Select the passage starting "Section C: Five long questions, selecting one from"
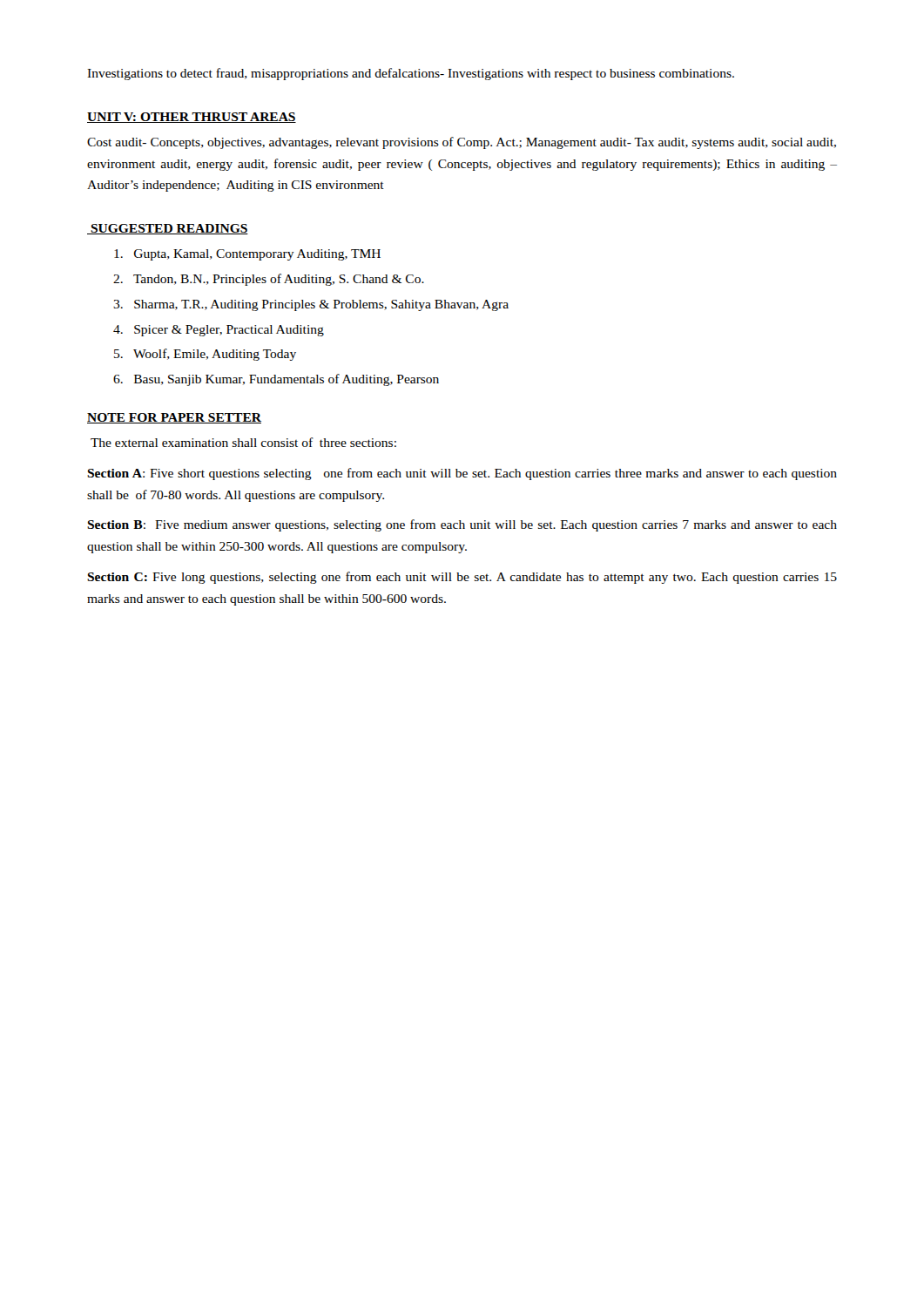The image size is (924, 1307). 462,587
